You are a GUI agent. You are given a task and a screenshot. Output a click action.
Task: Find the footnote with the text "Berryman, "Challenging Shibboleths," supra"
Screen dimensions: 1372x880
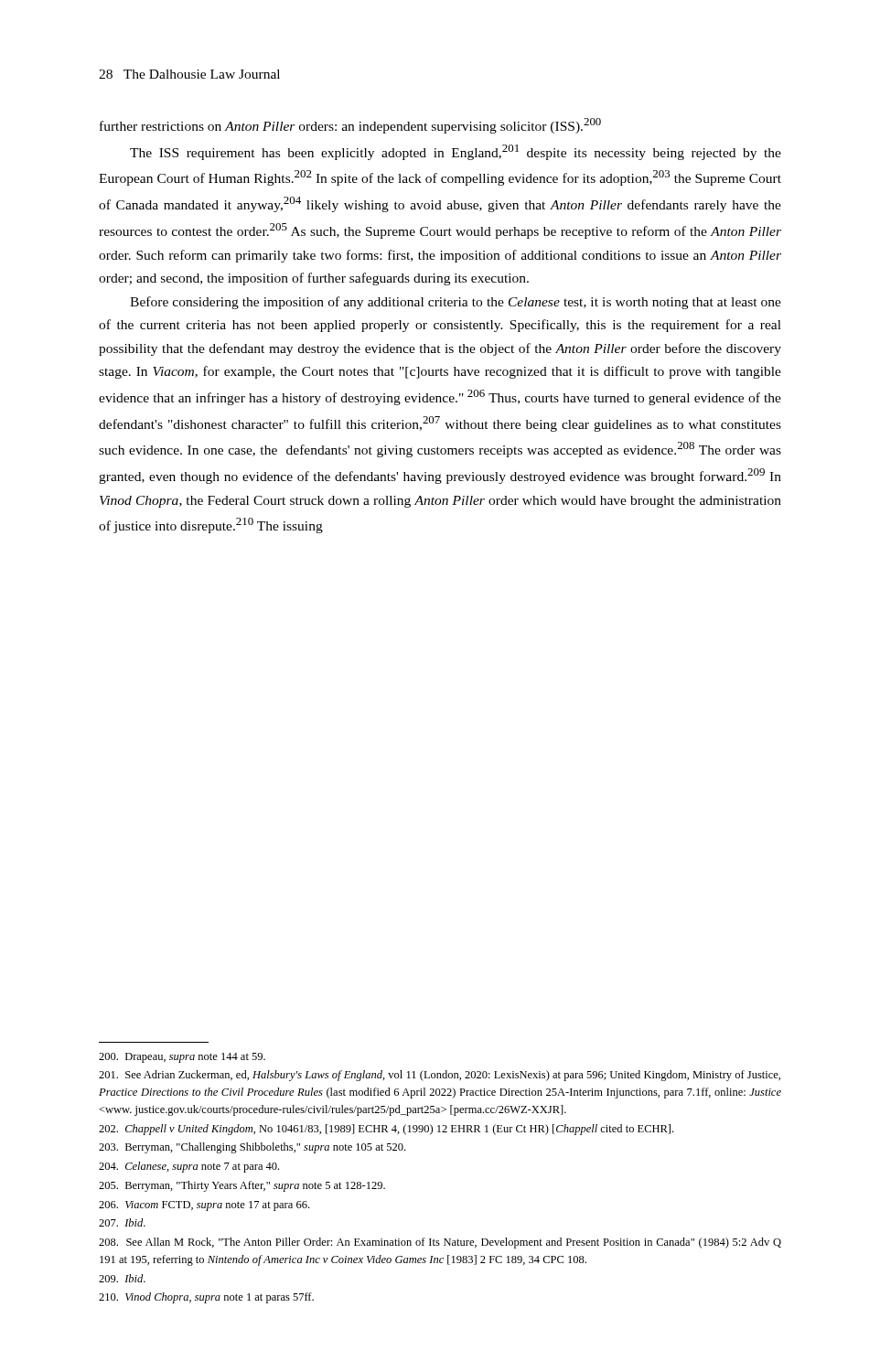[x=253, y=1147]
